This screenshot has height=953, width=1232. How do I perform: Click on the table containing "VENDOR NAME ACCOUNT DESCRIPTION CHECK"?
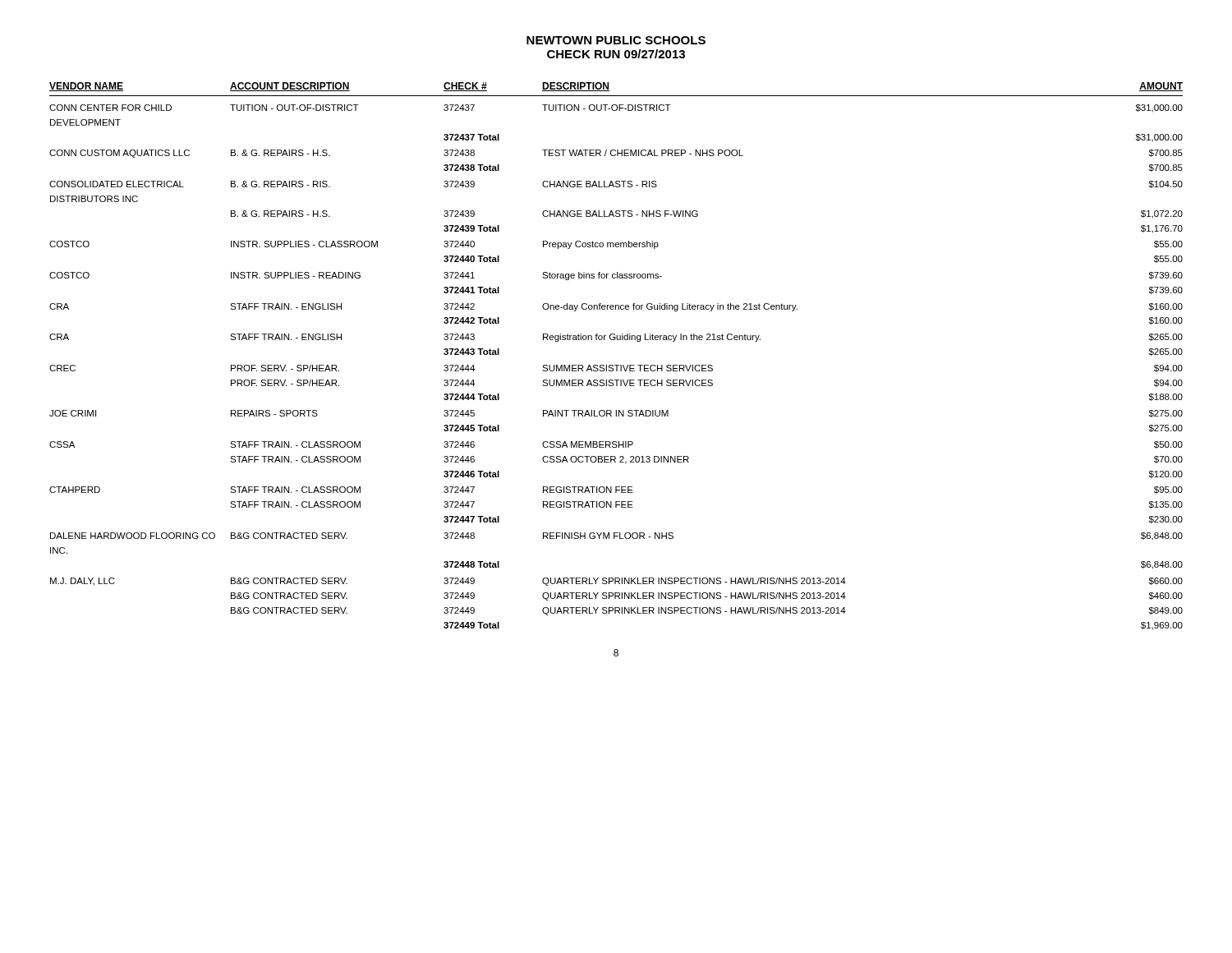click(616, 357)
